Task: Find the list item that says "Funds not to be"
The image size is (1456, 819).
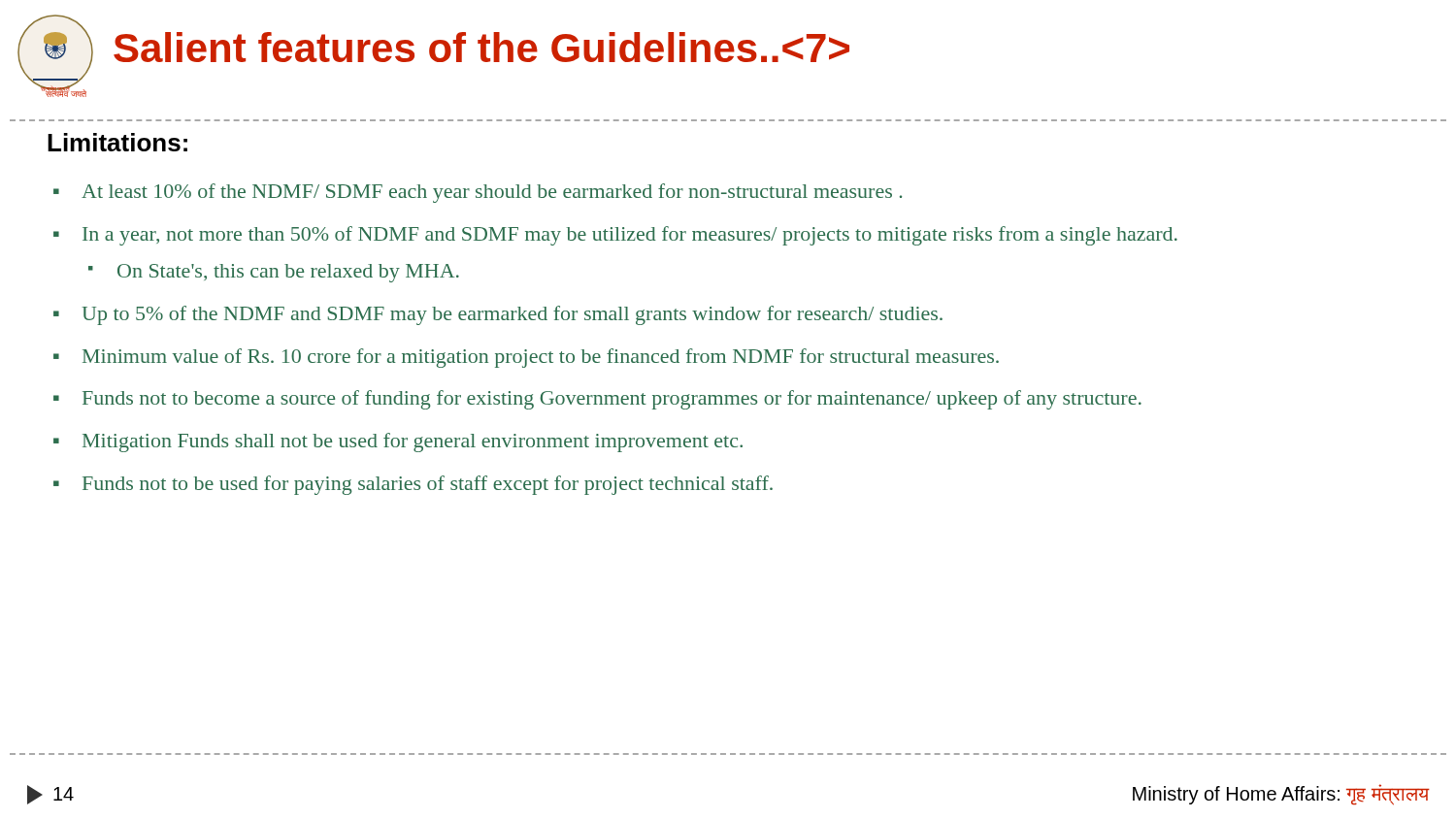Action: [x=428, y=483]
